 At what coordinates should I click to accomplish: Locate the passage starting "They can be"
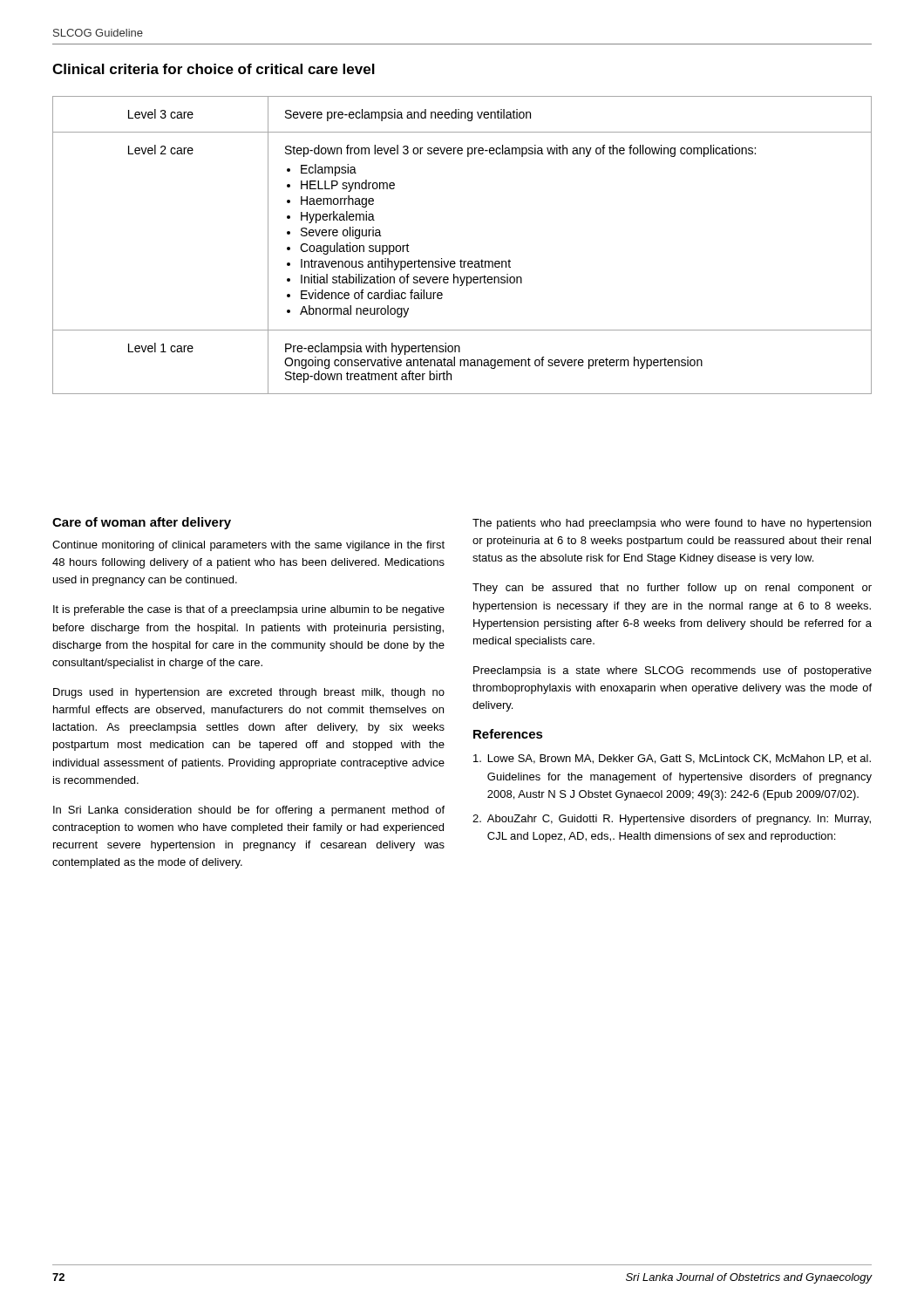point(672,614)
